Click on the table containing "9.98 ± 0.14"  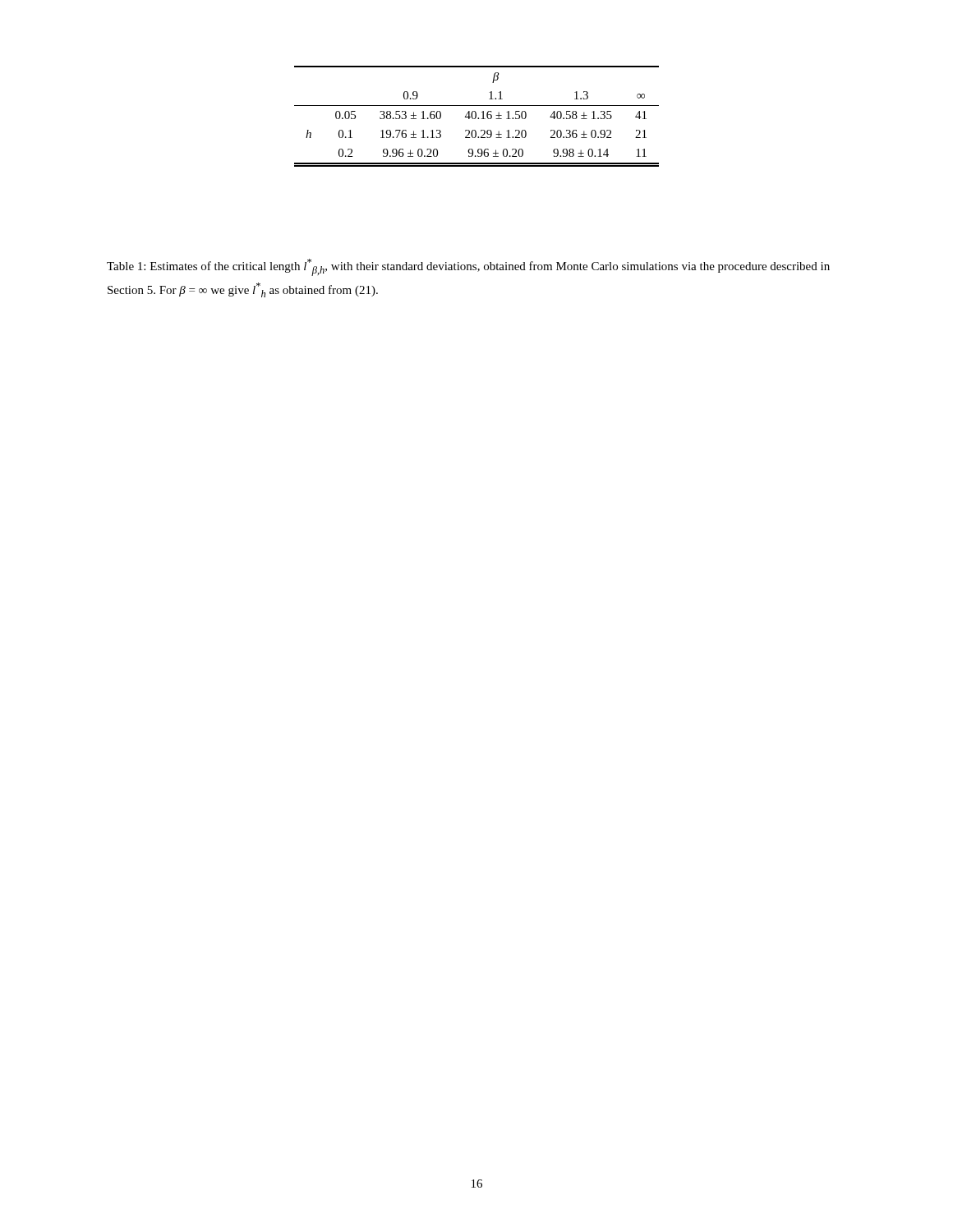pos(476,116)
